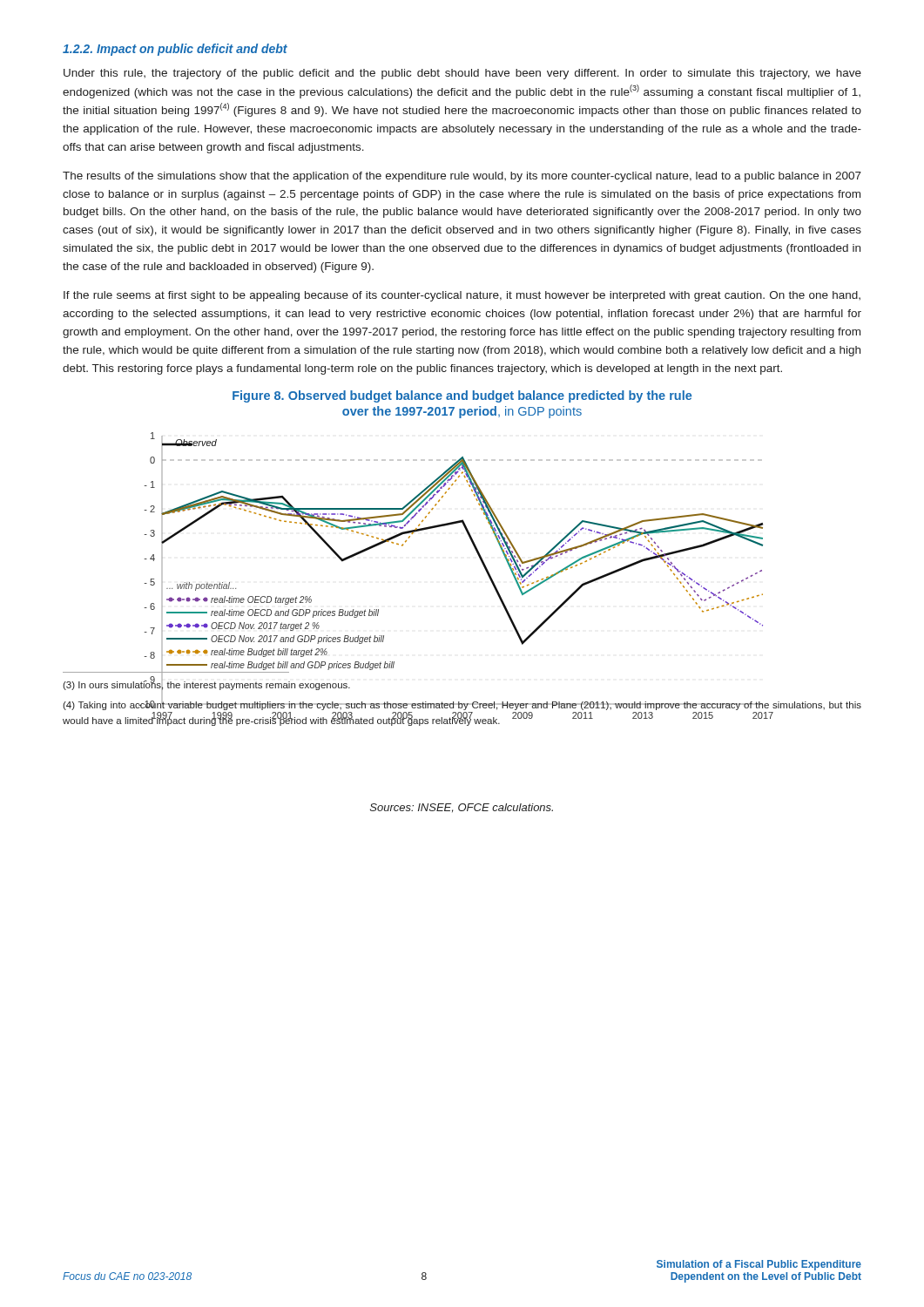Screen dimensions: 1307x924
Task: Where is the section header that starts "Figure 8. Observed budget balance and budget balance"?
Action: point(462,395)
